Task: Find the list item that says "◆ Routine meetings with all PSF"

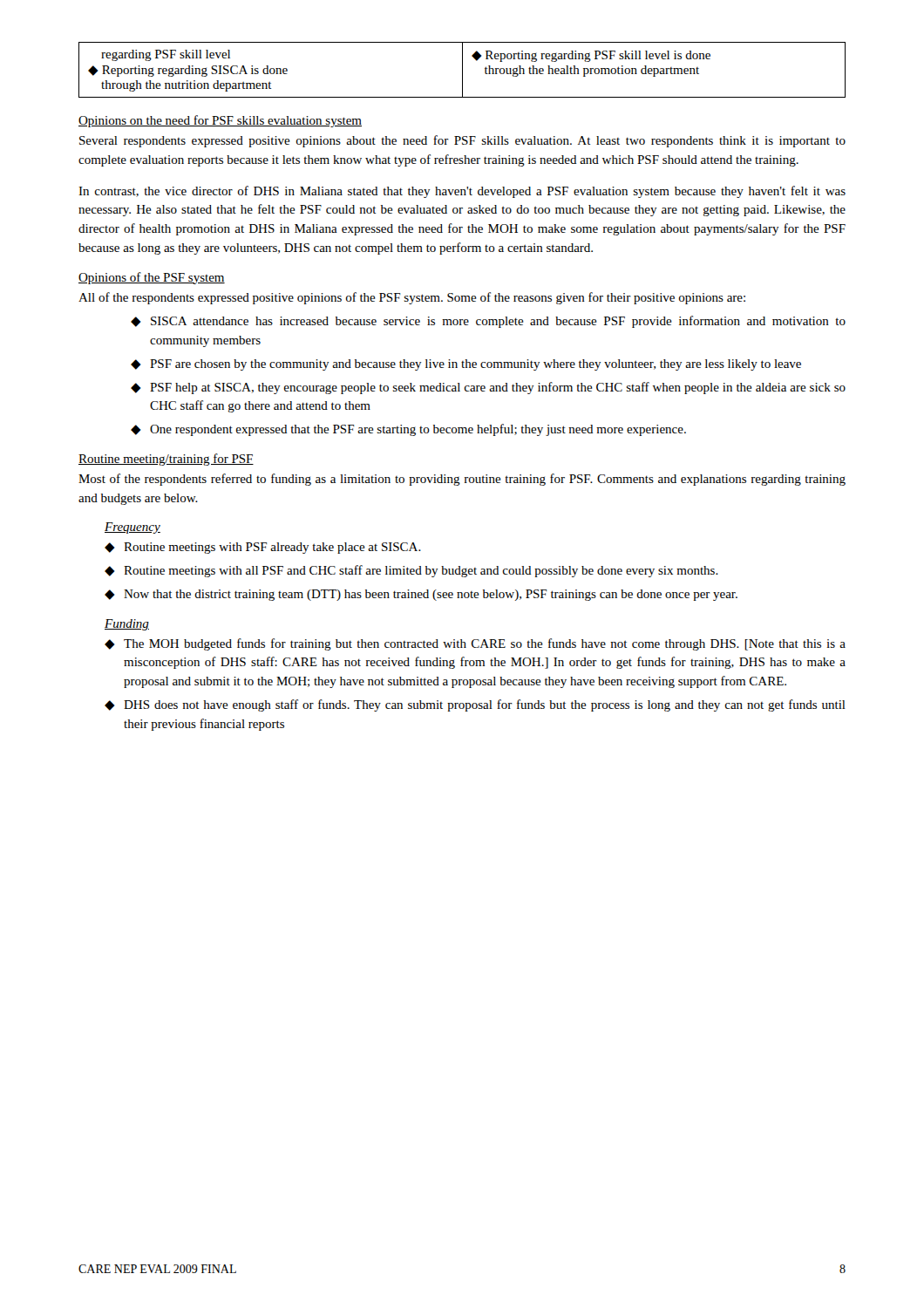Action: (475, 571)
